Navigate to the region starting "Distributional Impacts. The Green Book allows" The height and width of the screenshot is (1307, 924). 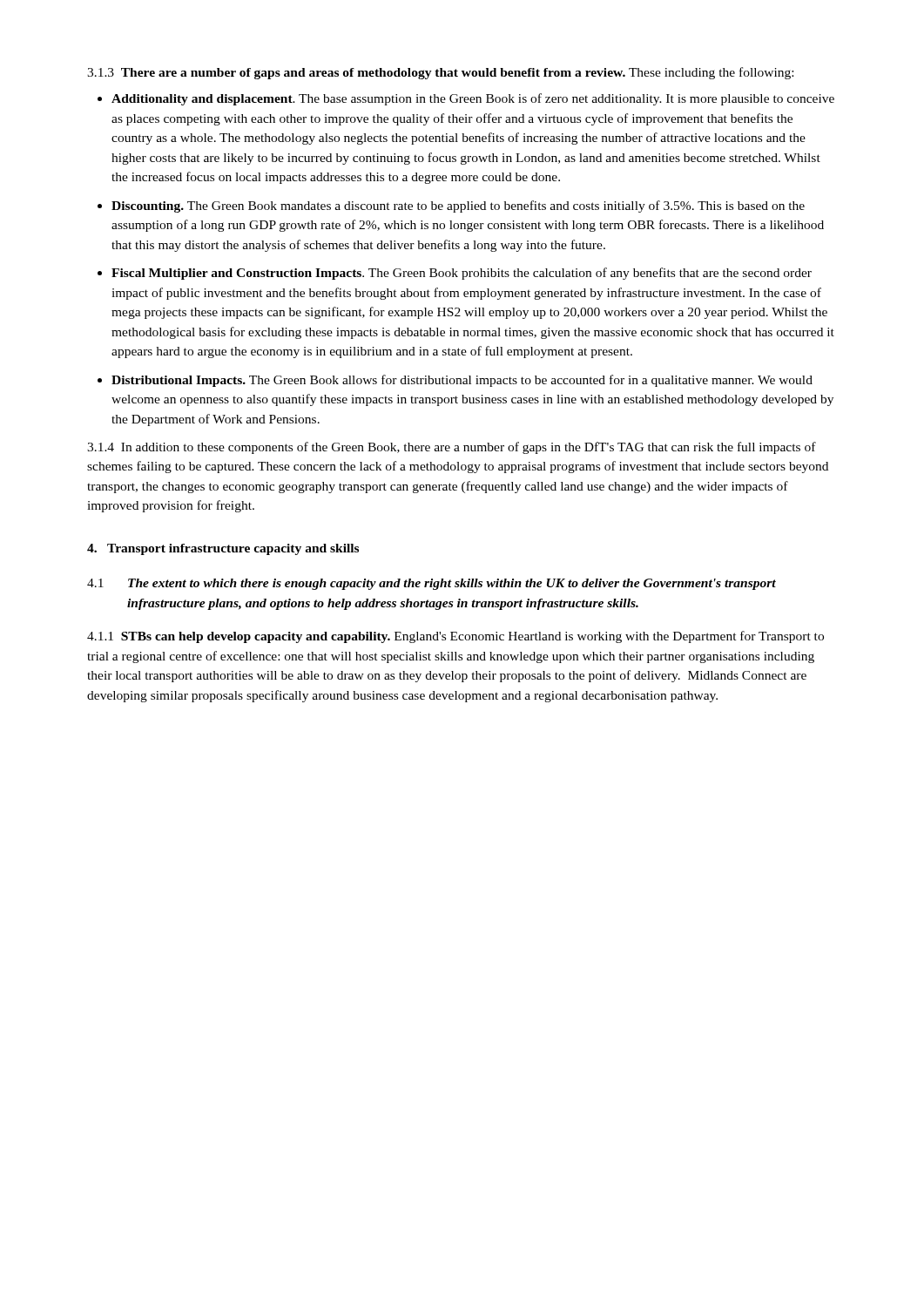(473, 399)
